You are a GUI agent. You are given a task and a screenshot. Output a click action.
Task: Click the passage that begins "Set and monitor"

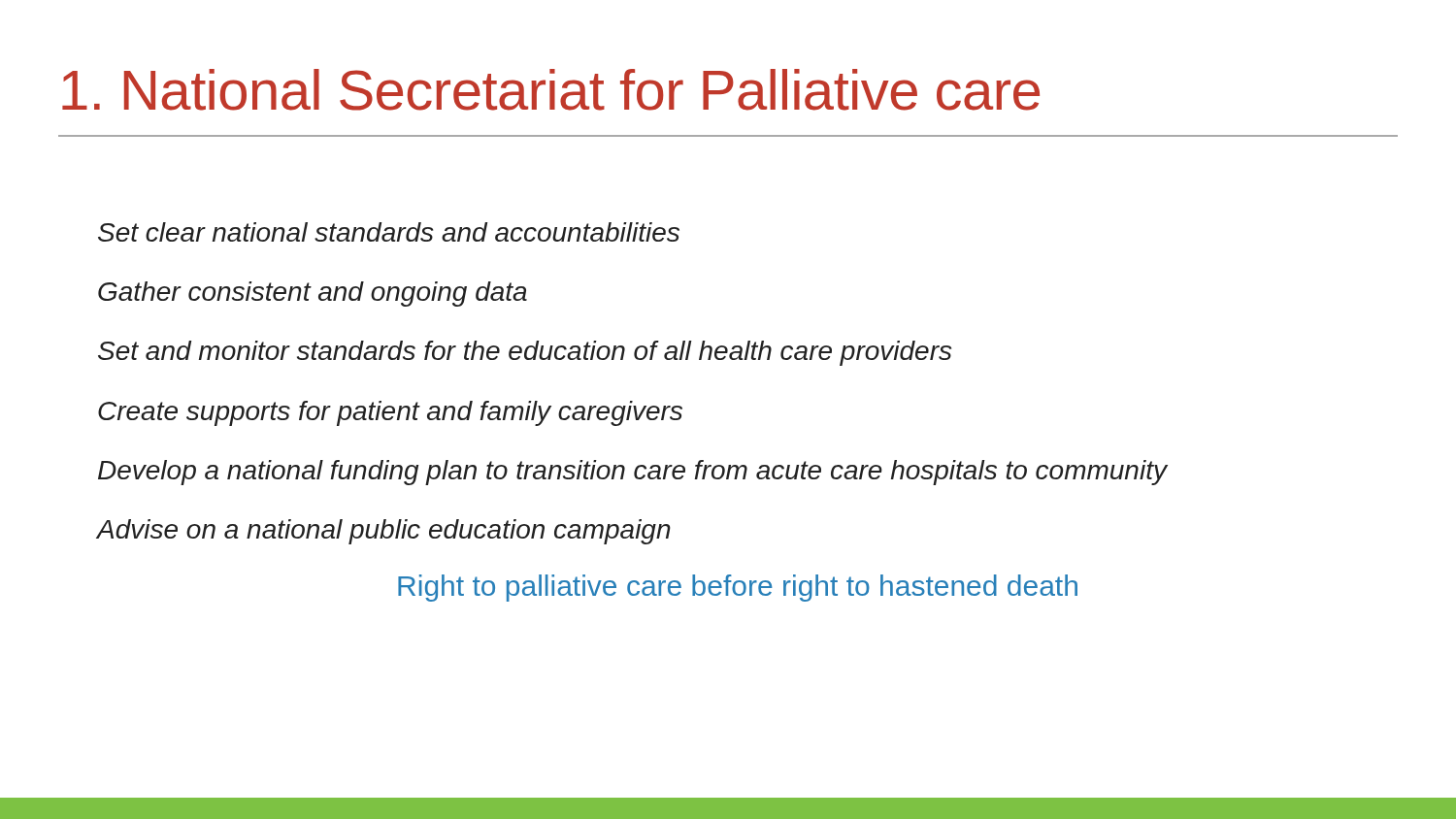click(525, 351)
